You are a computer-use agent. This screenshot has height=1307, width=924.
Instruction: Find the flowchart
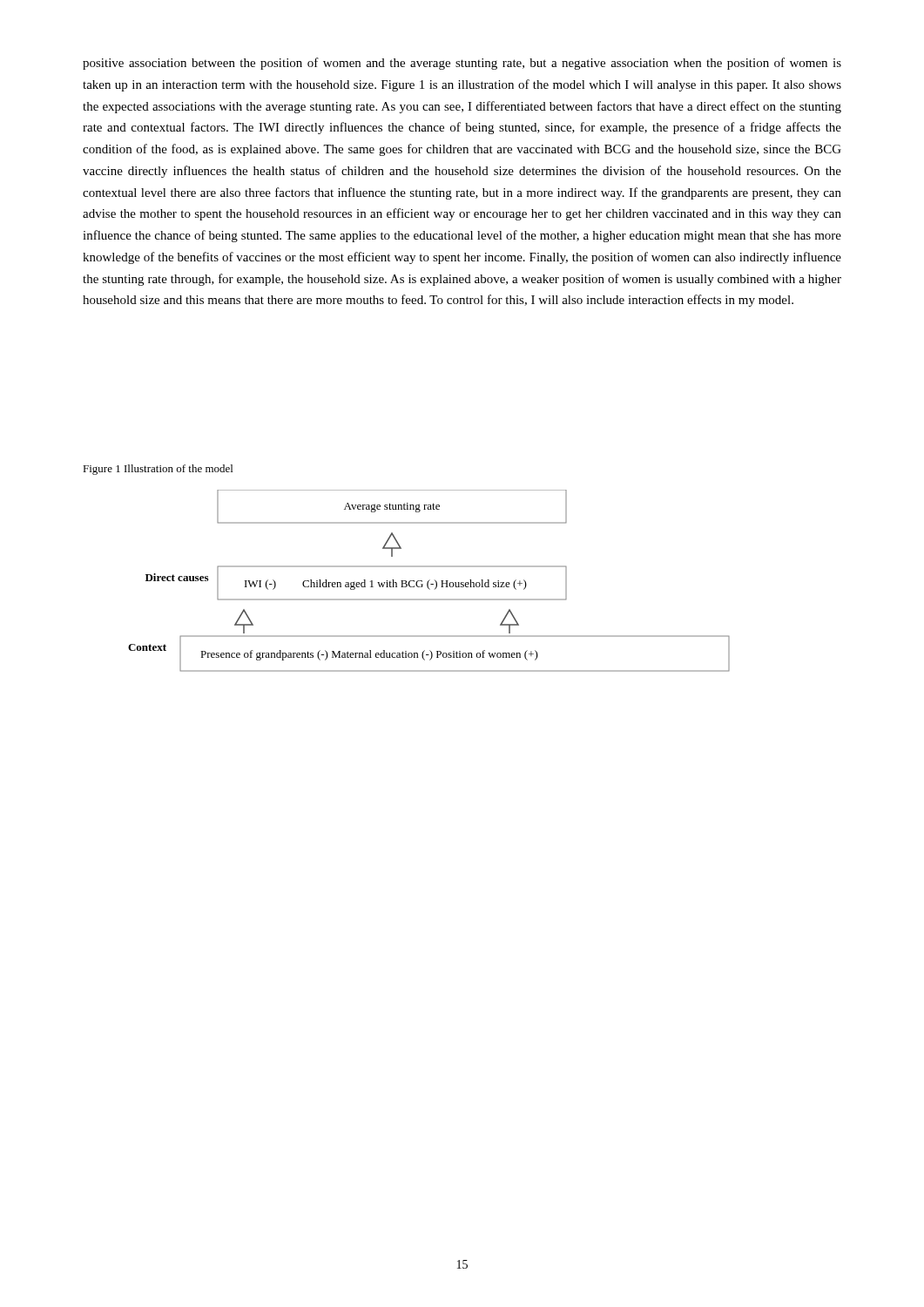[x=462, y=612]
